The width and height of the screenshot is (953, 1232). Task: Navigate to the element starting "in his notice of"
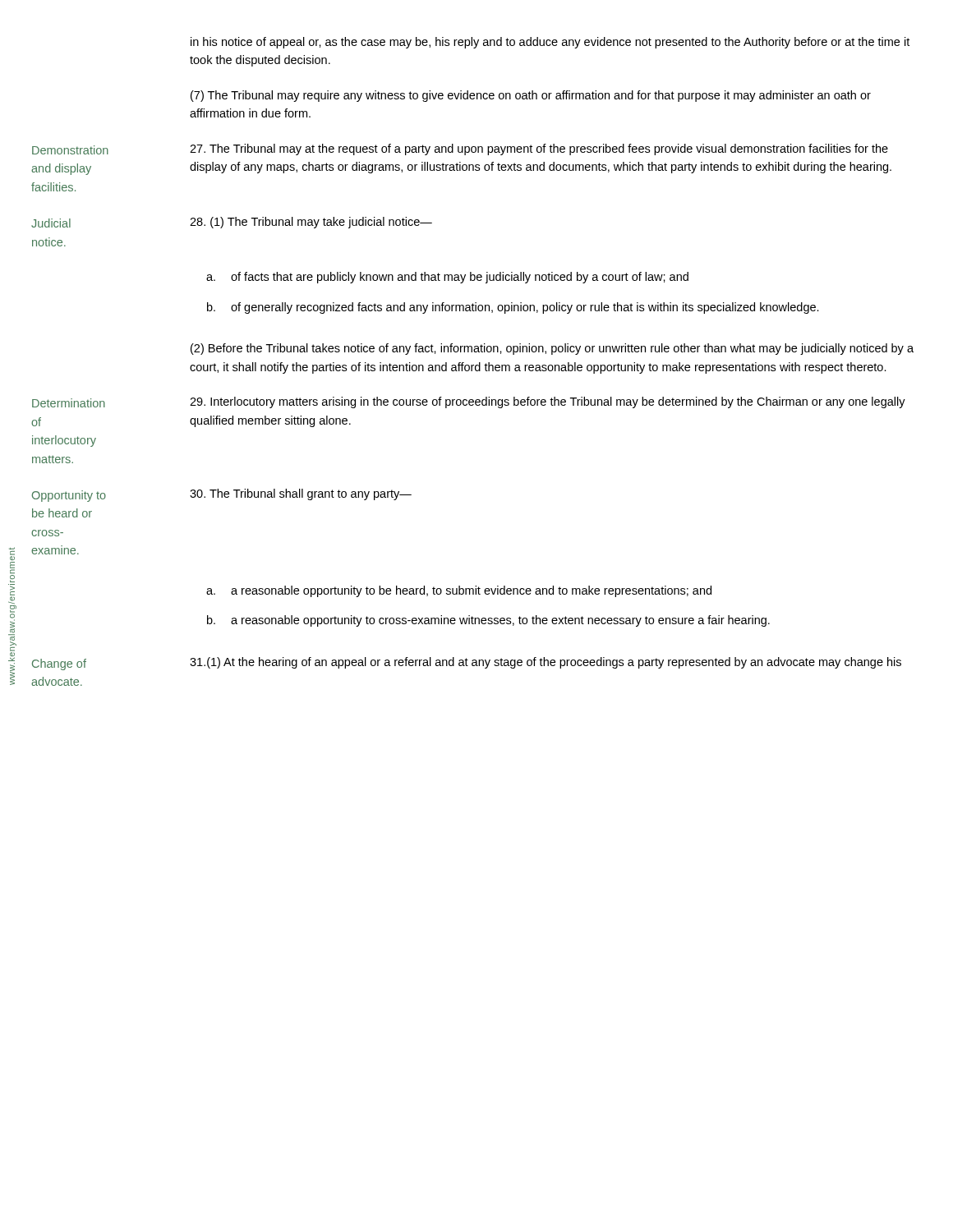tap(550, 51)
